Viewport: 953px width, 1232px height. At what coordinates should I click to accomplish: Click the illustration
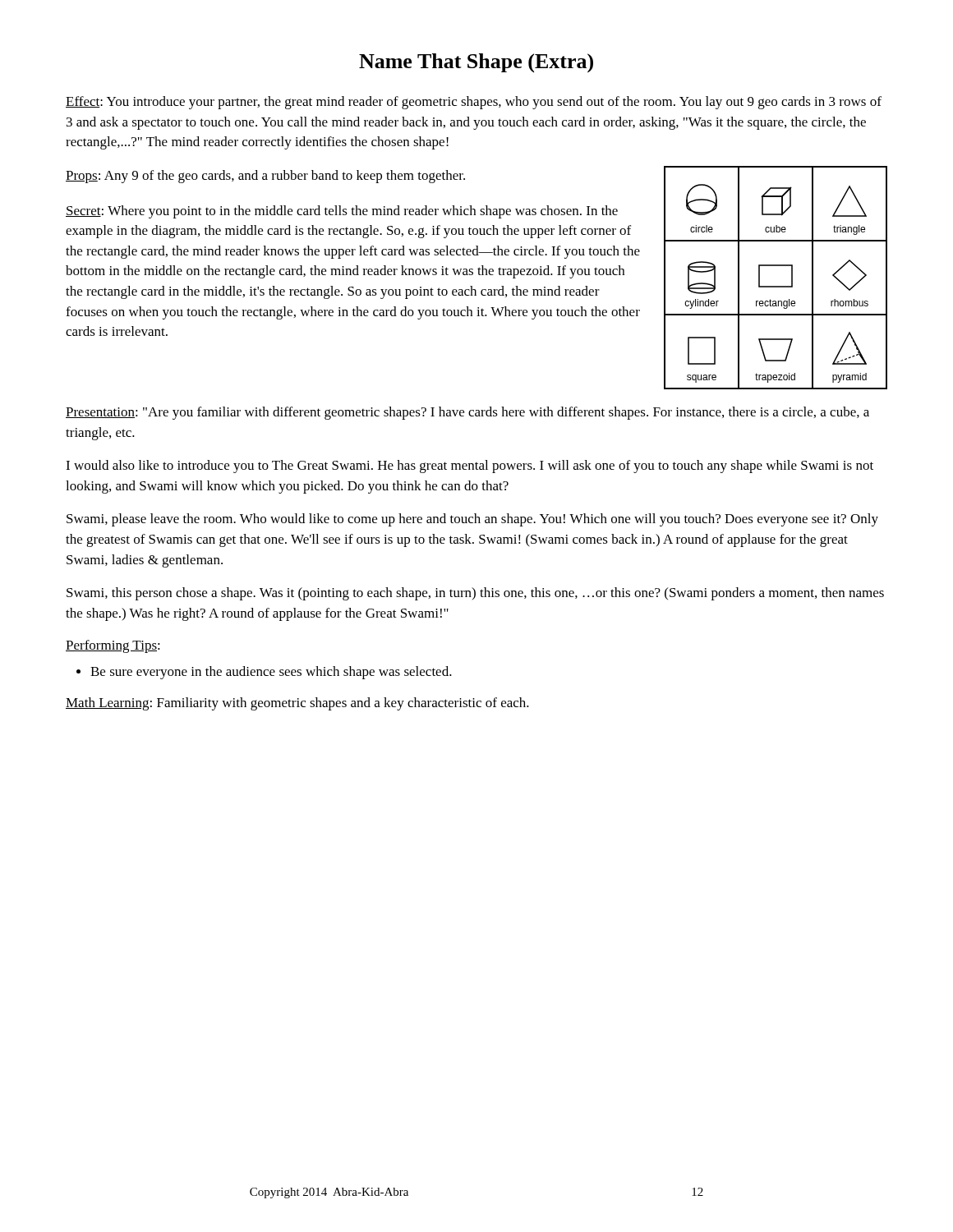tap(776, 278)
